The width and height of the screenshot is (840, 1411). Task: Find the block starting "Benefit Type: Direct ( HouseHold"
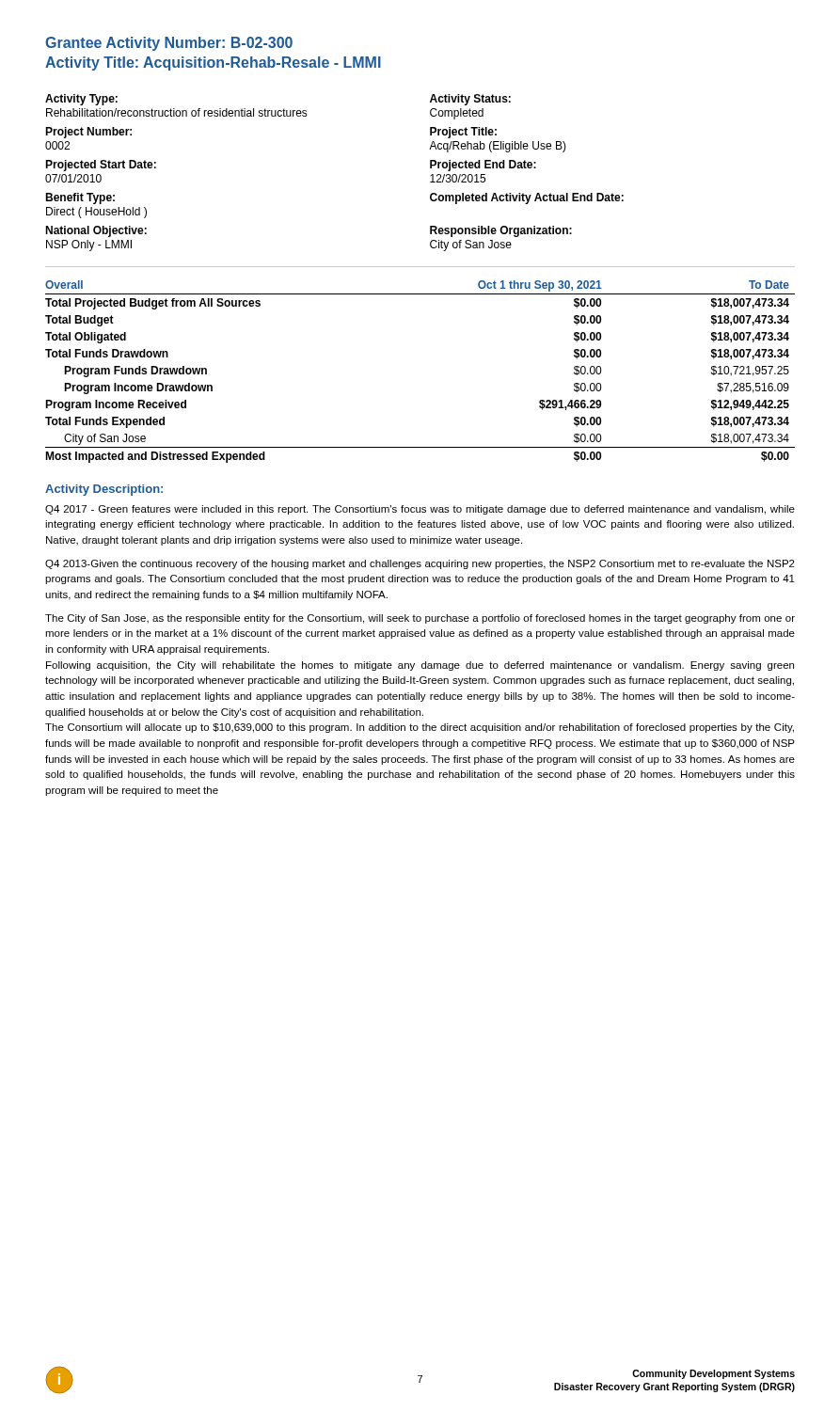(80, 198)
